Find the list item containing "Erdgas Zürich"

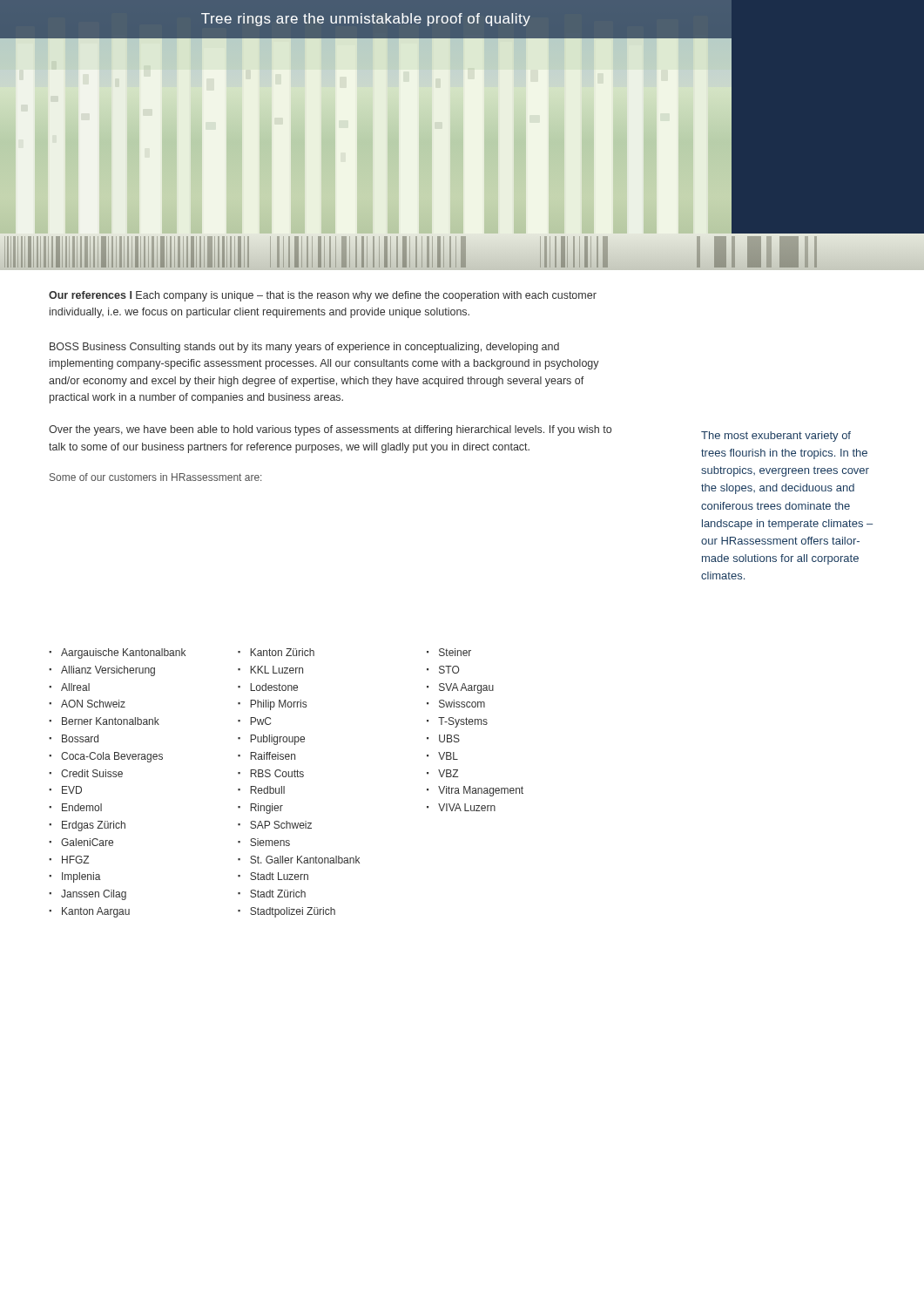pyautogui.click(x=94, y=825)
